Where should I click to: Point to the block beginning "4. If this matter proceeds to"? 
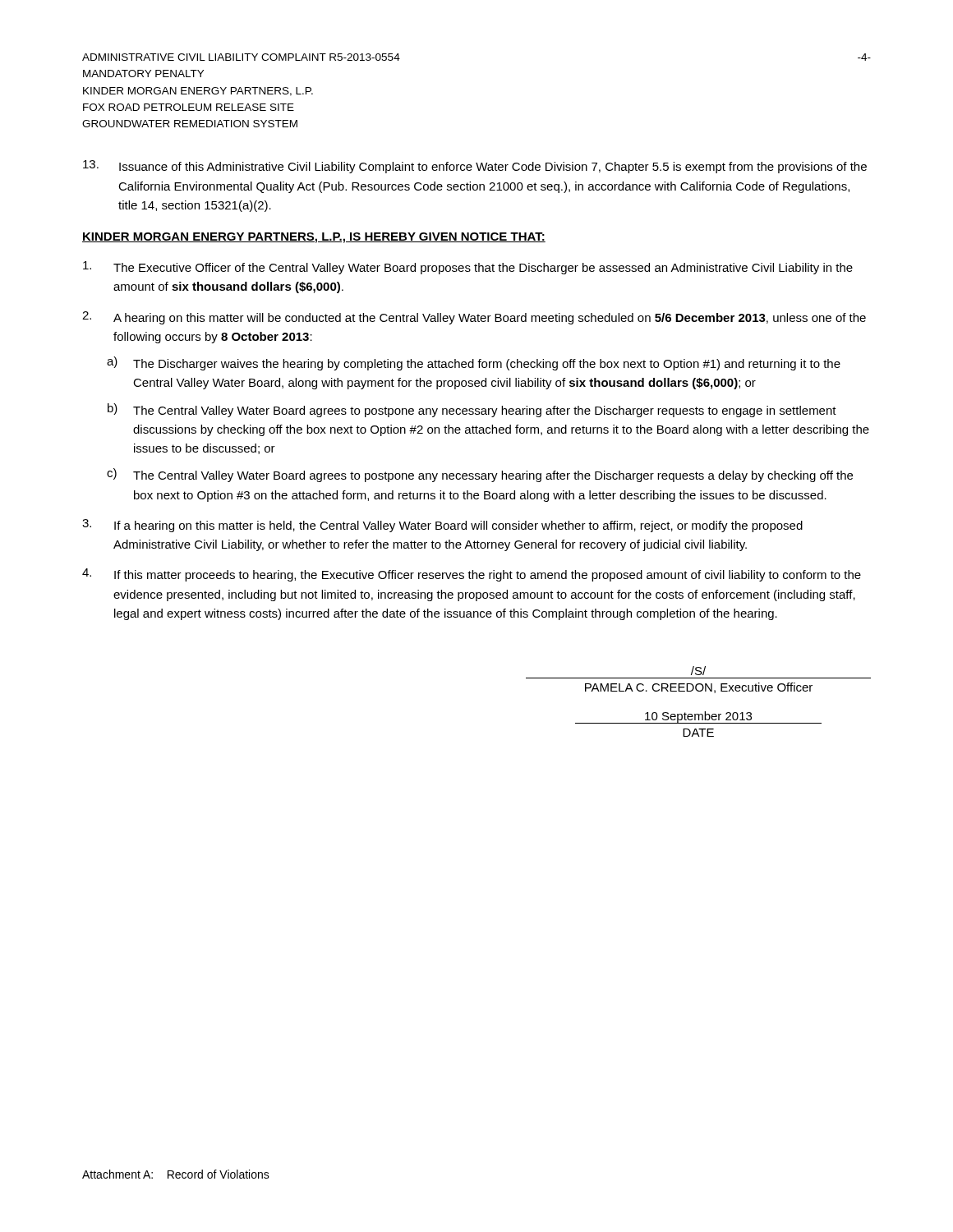click(x=476, y=594)
